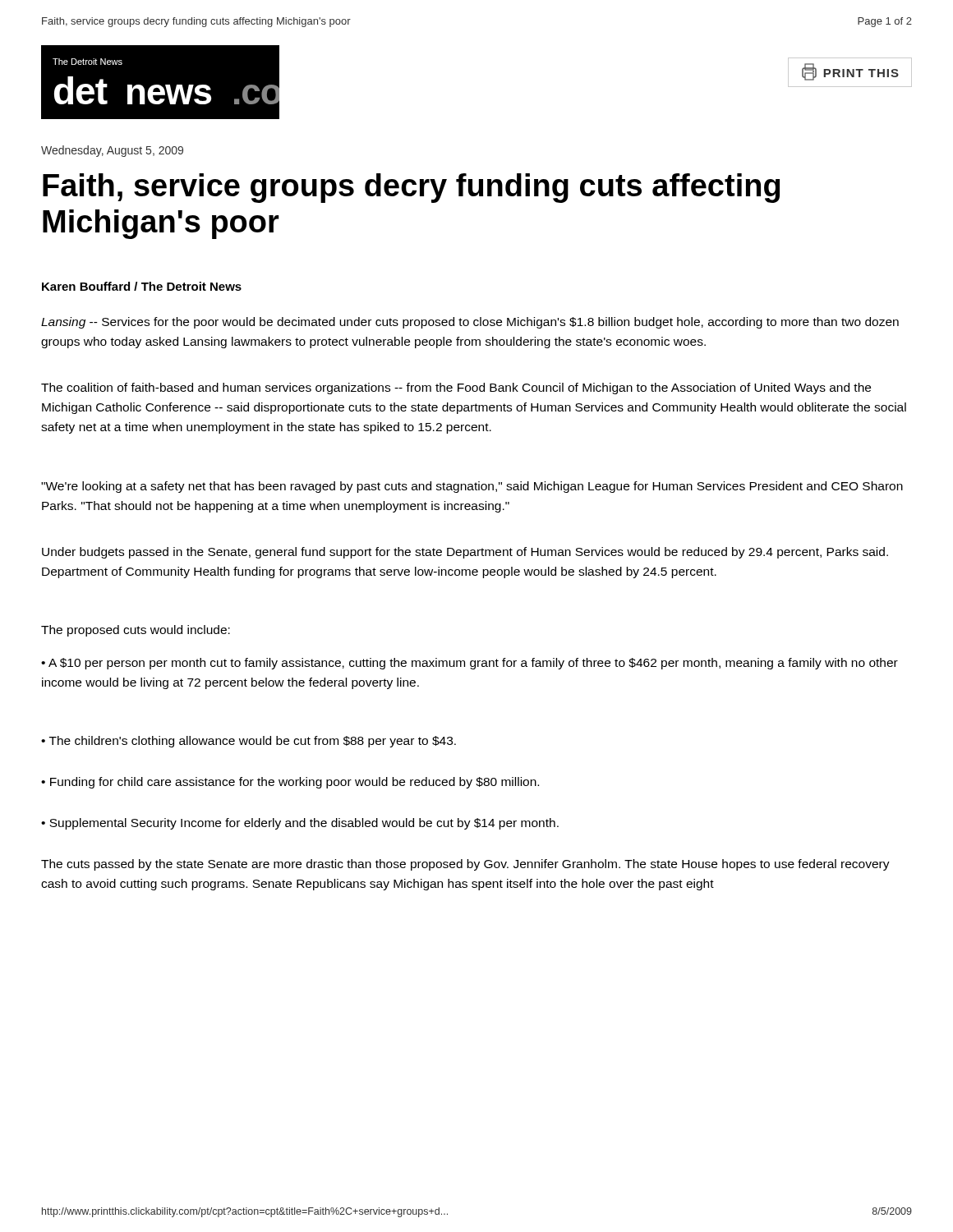This screenshot has width=953, height=1232.
Task: Find the element starting "• A $10 per"
Action: pyautogui.click(x=469, y=672)
